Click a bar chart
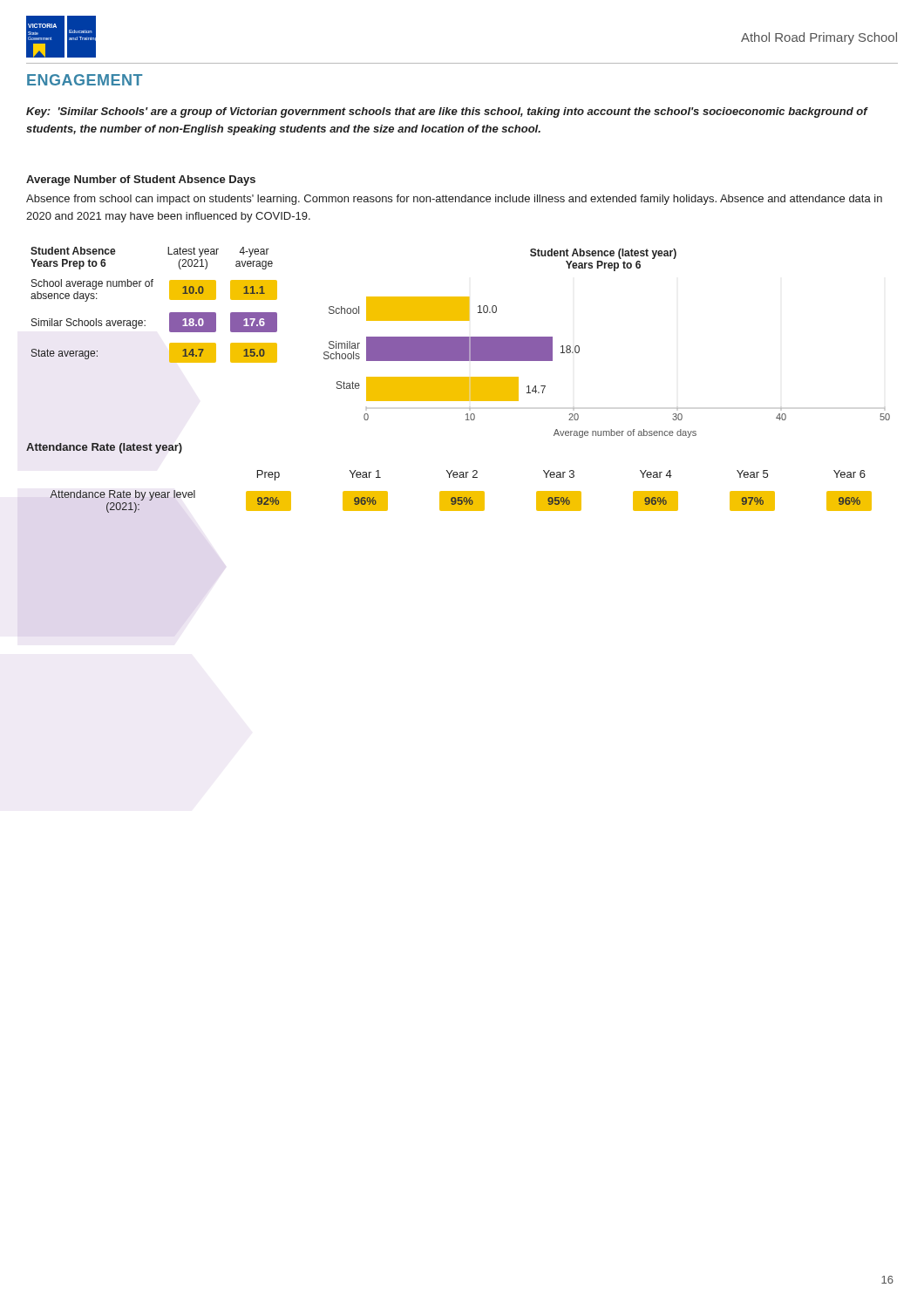The width and height of the screenshot is (924, 1308). 595,343
